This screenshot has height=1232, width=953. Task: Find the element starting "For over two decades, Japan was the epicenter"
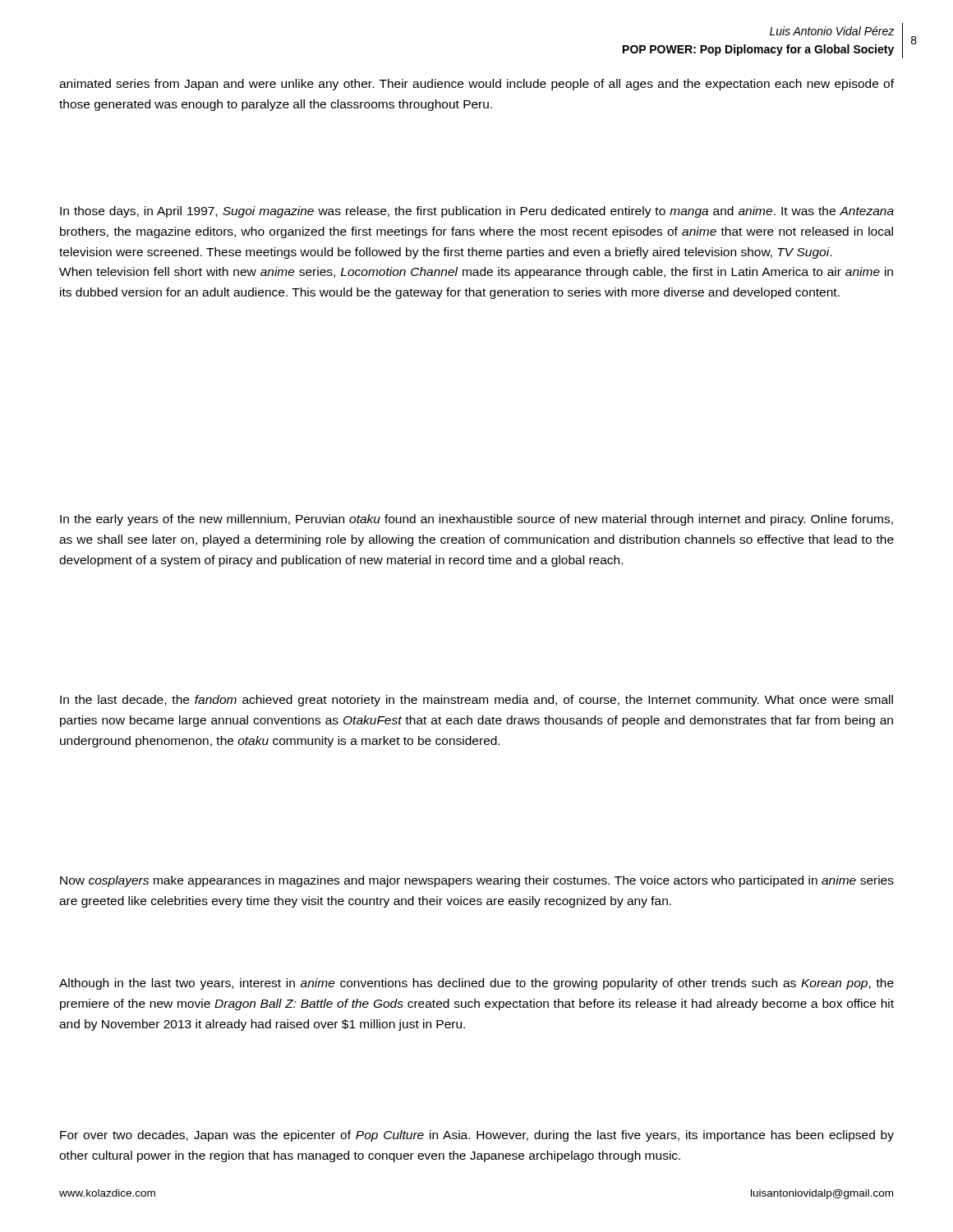[x=476, y=1145]
